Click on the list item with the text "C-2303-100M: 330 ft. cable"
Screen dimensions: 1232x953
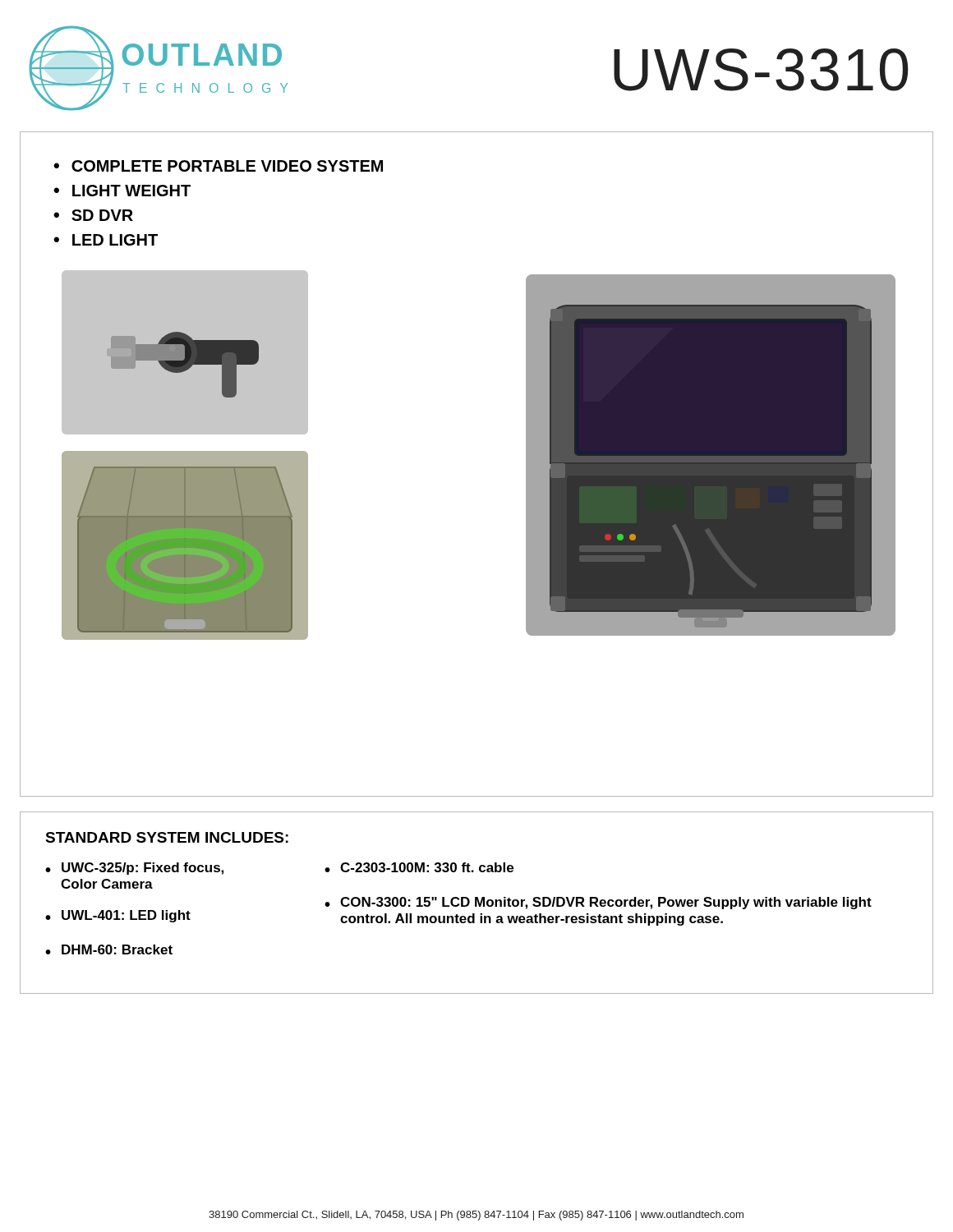coord(427,868)
